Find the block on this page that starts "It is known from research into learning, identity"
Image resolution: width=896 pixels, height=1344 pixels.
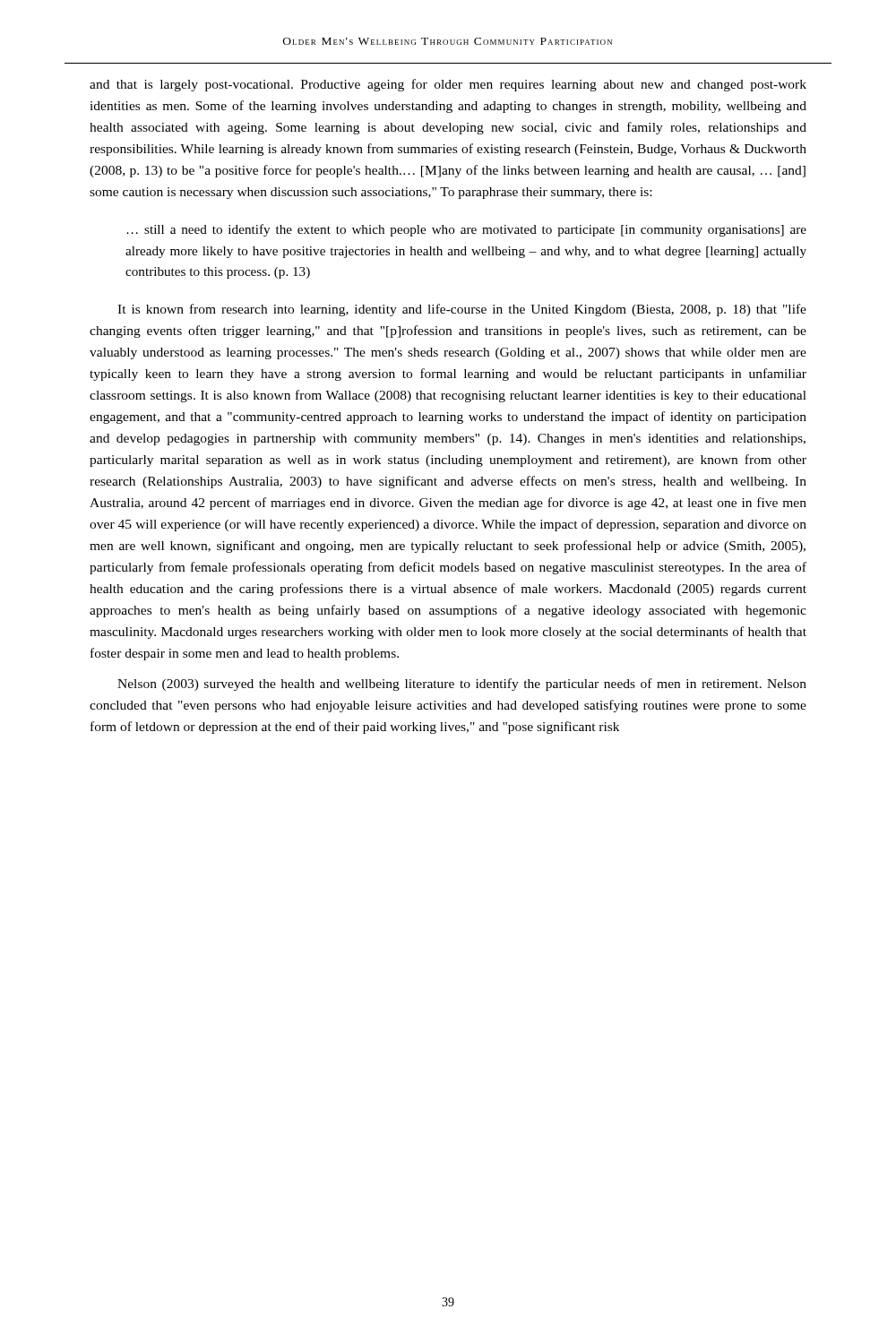tap(448, 518)
